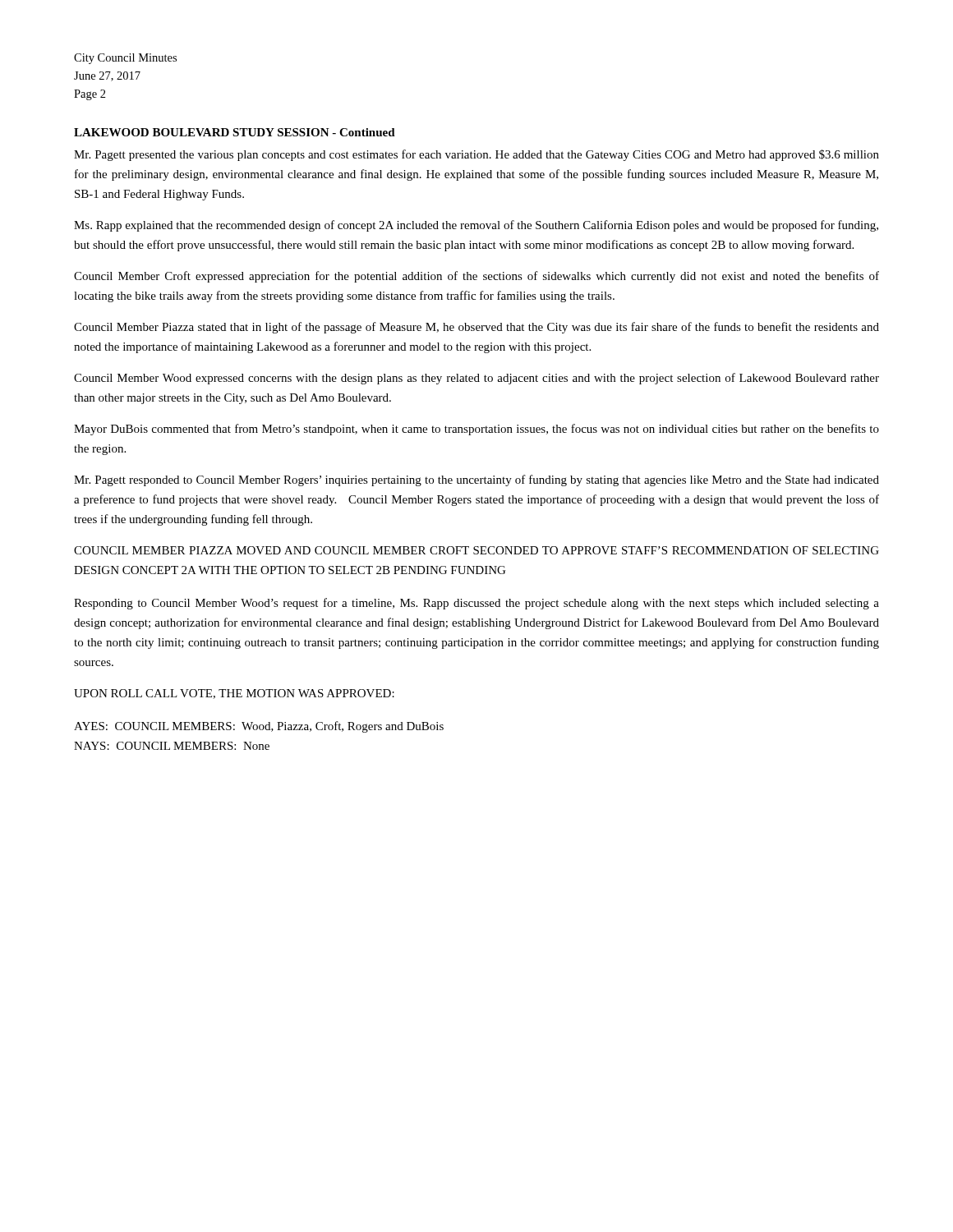Select the passage starting "UPON ROLL CALL VOTE, THE MOTION WAS"
Viewport: 953px width, 1232px height.
tap(234, 693)
